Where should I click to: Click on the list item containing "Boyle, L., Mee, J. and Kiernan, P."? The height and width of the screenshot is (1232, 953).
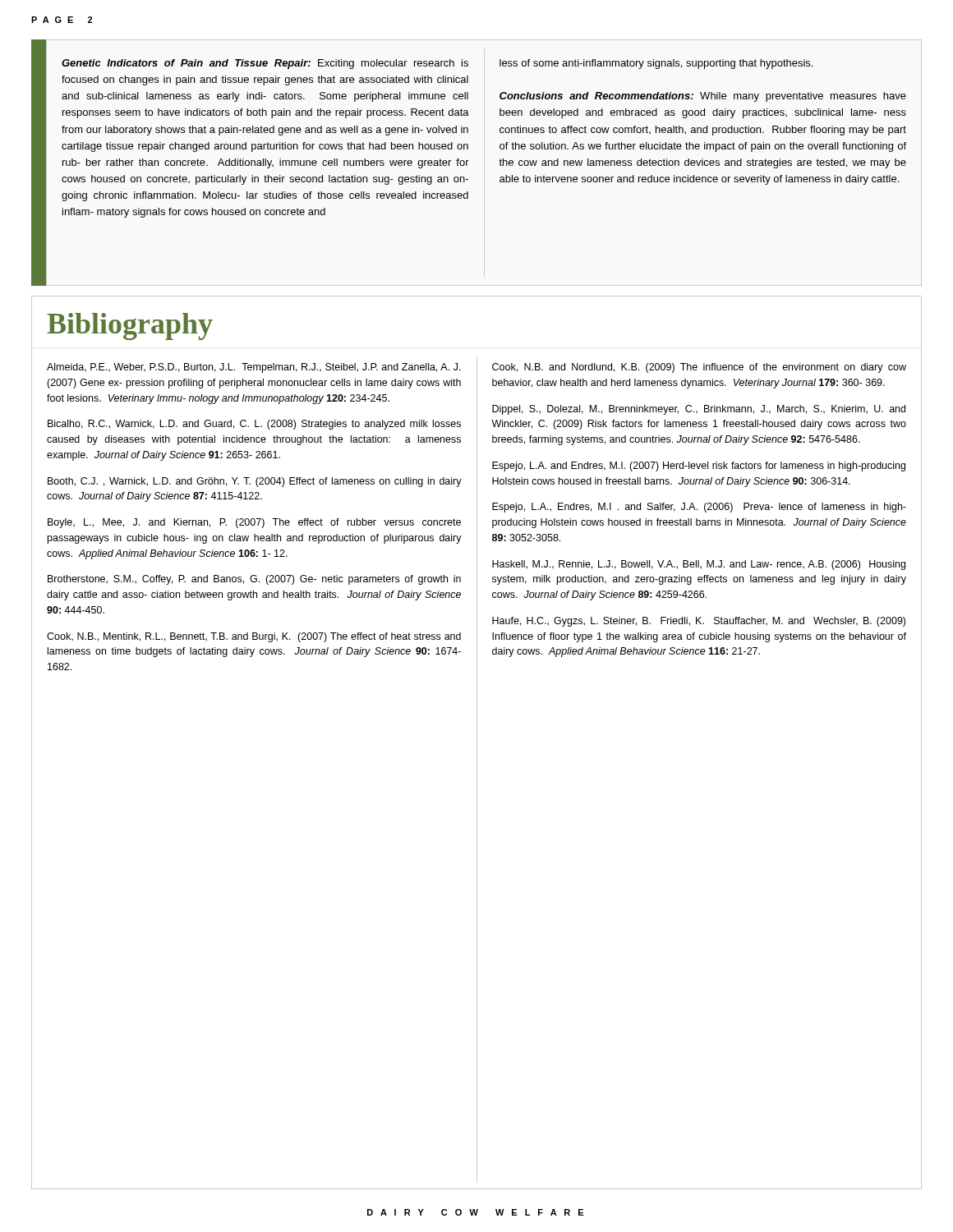254,538
